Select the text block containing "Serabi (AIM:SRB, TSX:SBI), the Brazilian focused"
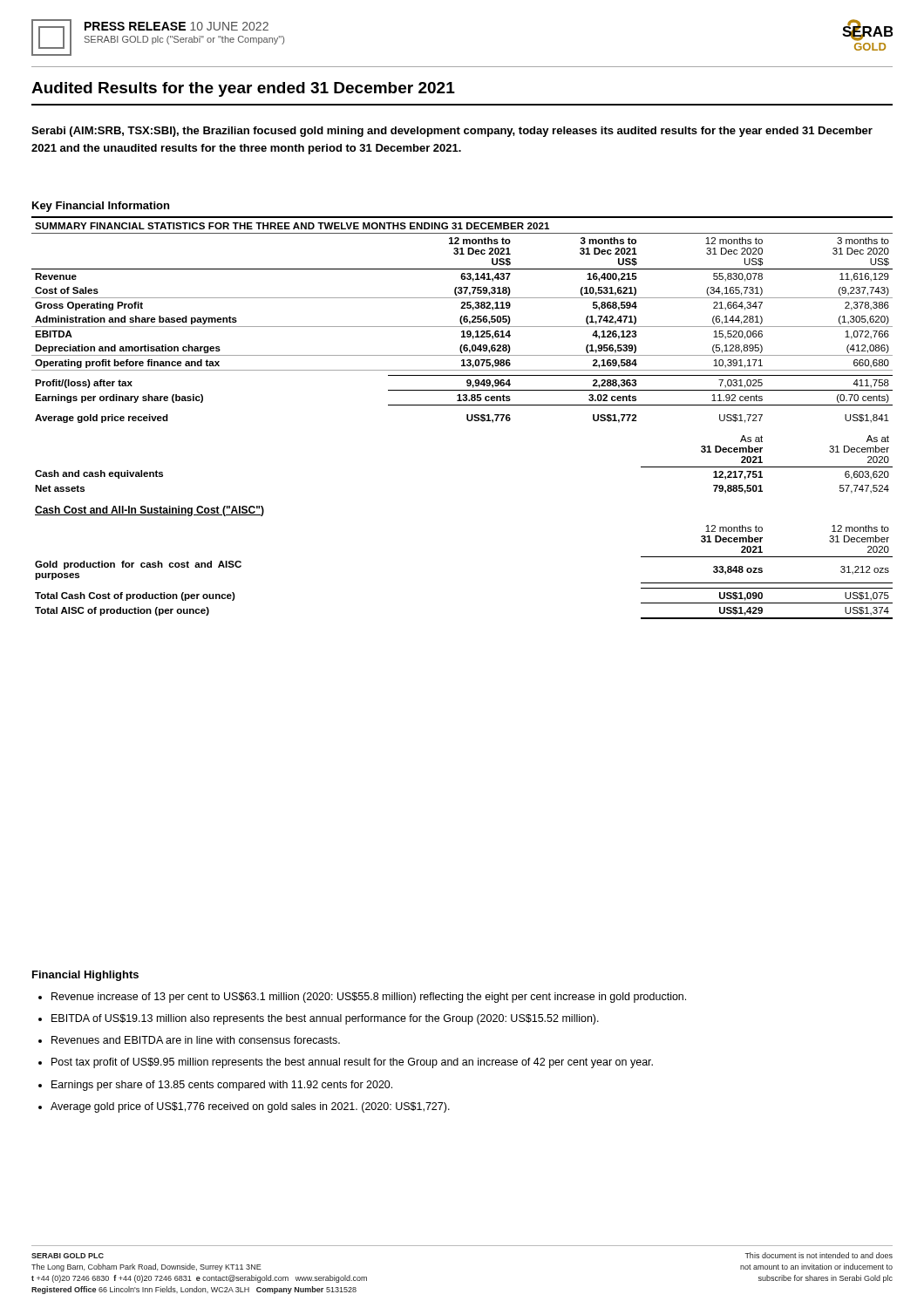Image resolution: width=924 pixels, height=1308 pixels. (x=452, y=139)
